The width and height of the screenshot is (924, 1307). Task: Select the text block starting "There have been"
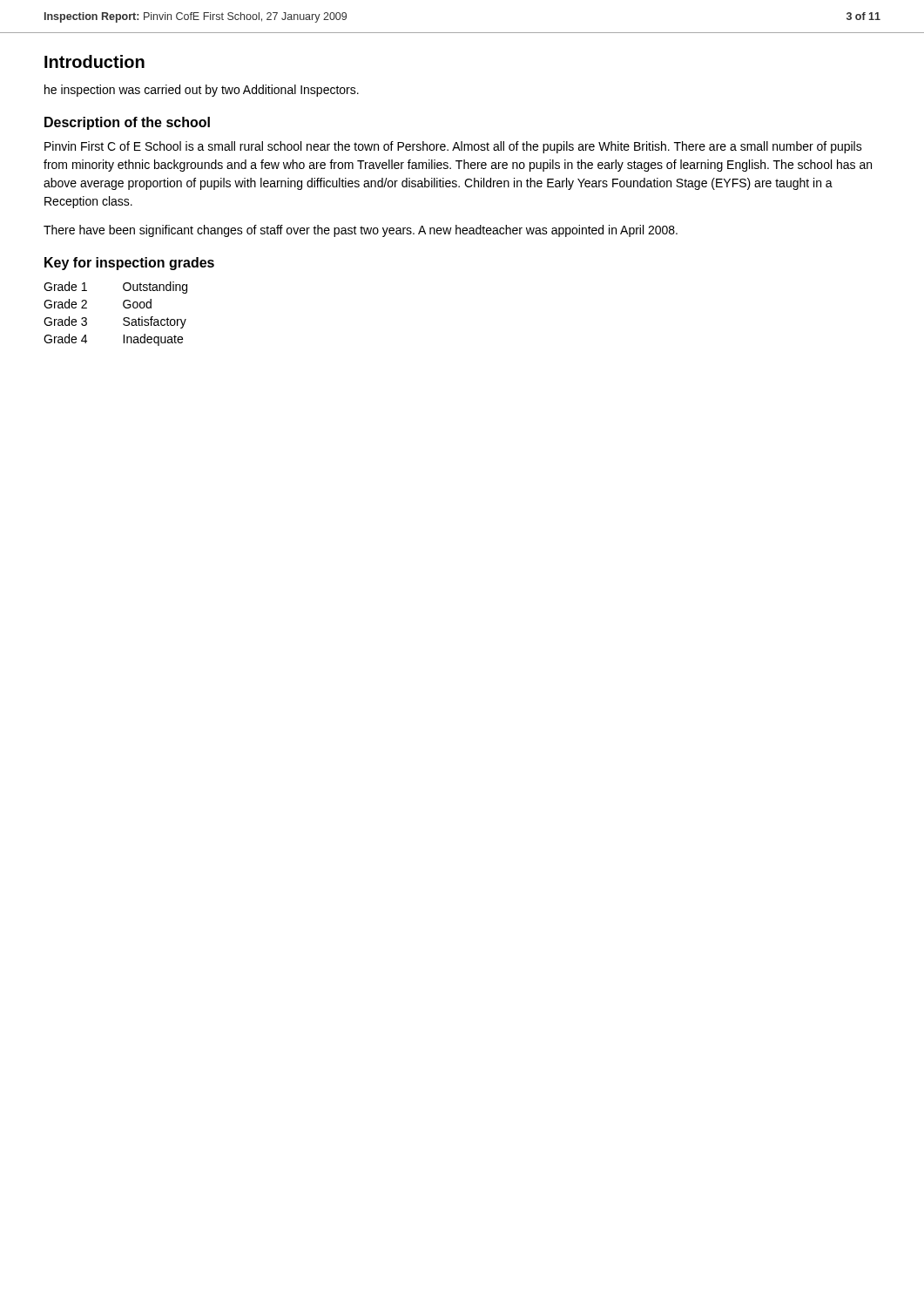click(361, 230)
